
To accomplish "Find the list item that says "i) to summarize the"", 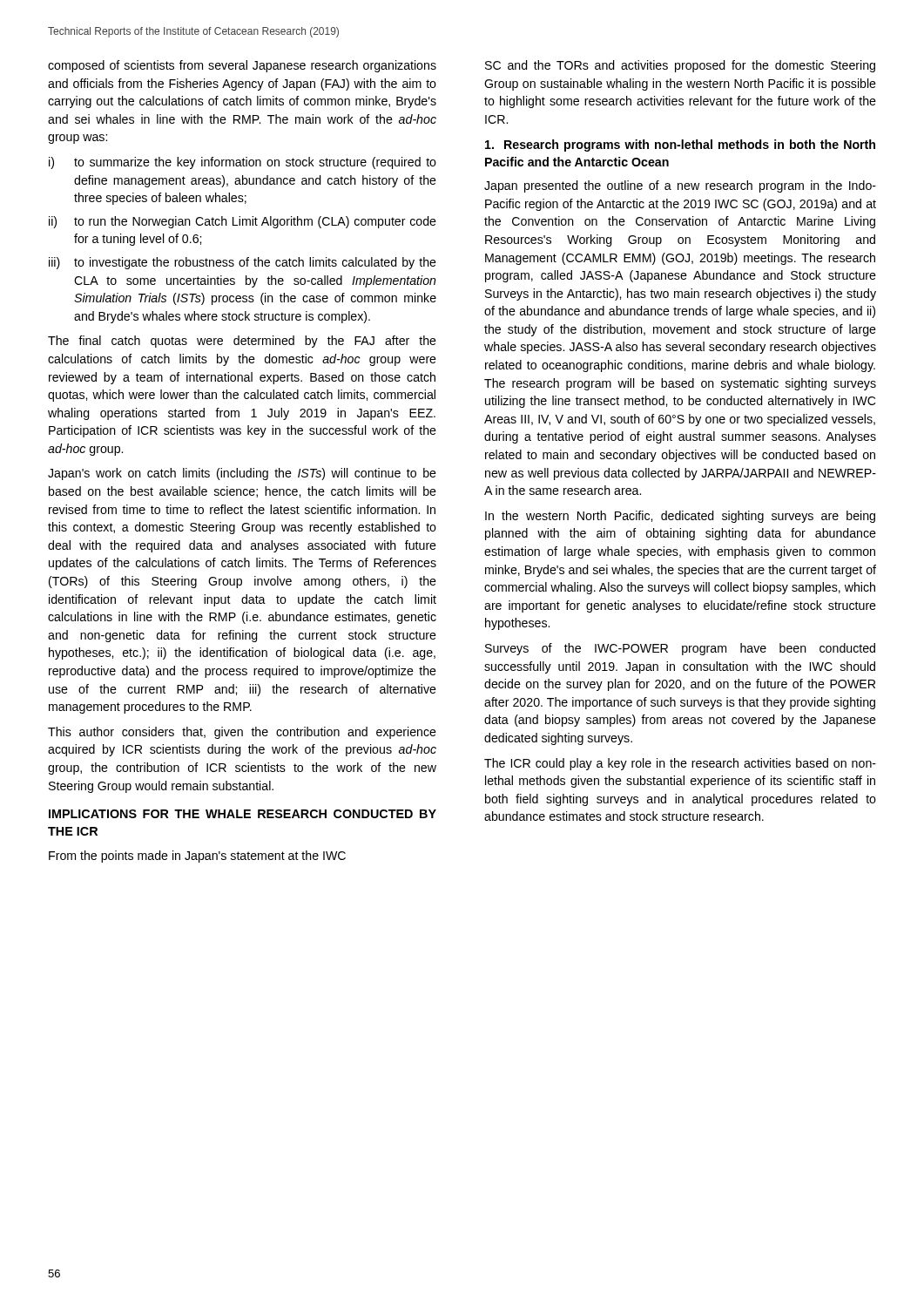I will pyautogui.click(x=242, y=180).
